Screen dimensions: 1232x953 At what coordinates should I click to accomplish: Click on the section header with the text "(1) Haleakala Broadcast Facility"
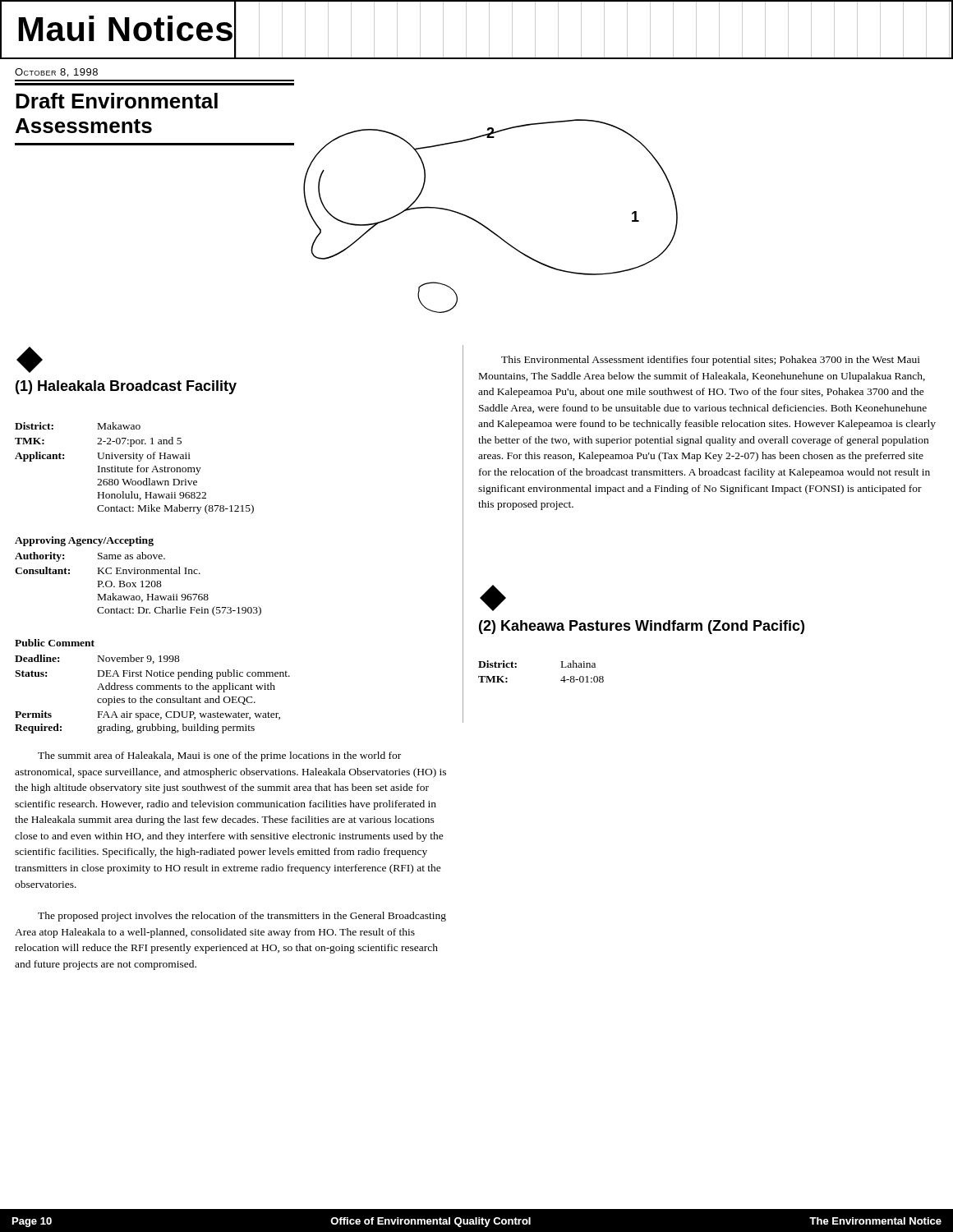[167, 387]
